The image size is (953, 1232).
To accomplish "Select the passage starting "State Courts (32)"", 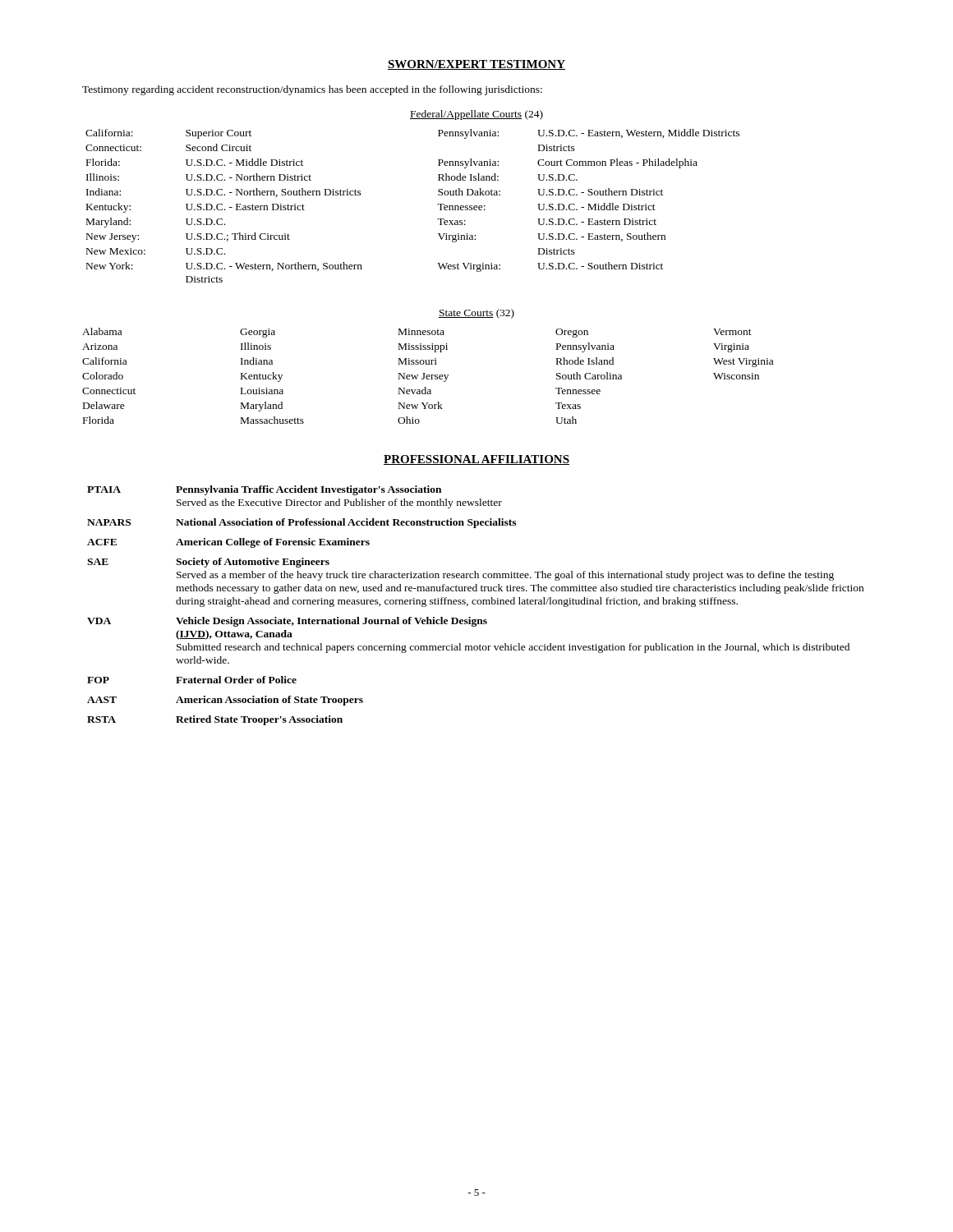I will tap(476, 313).
